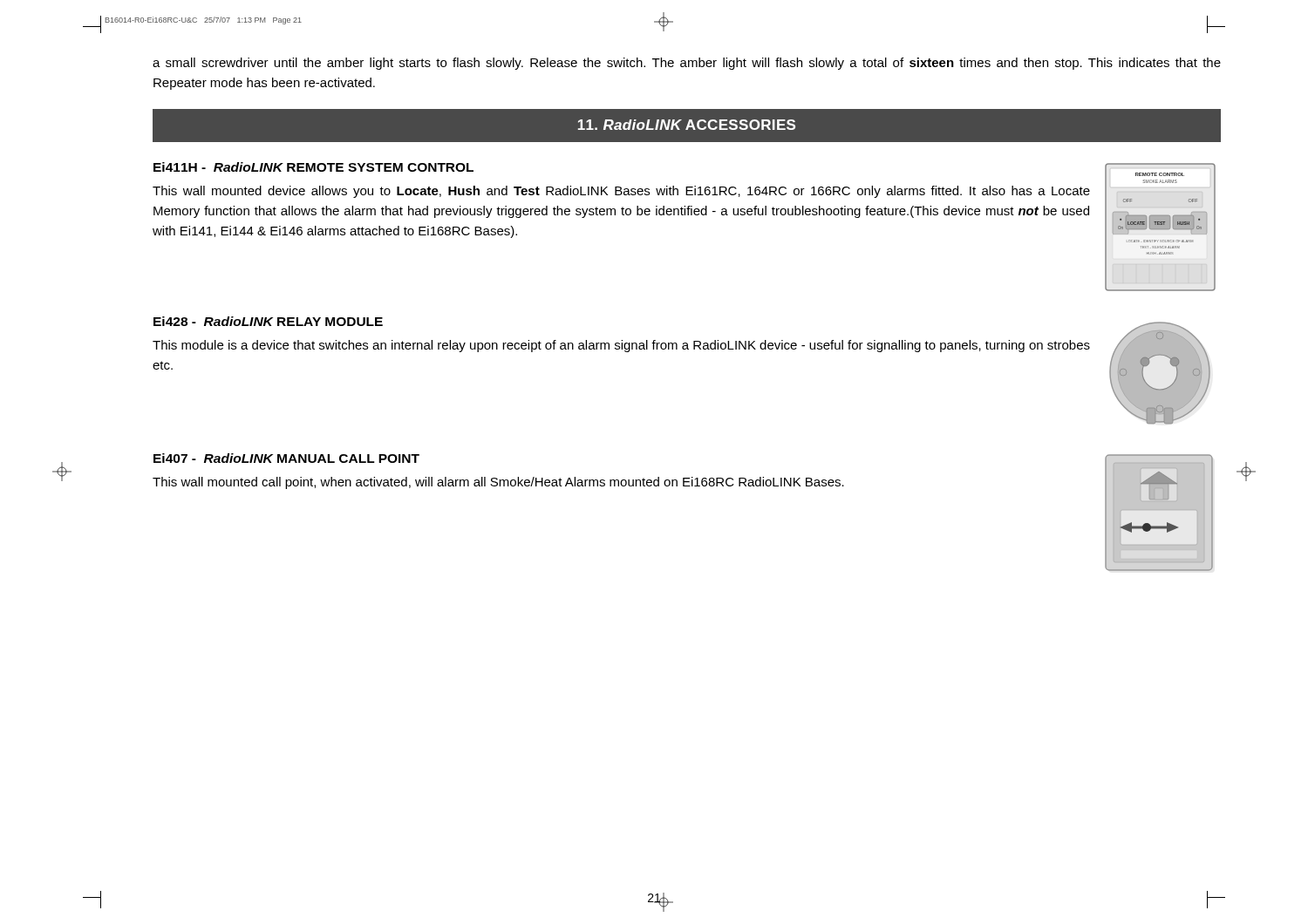Viewport: 1308px width, 924px height.
Task: Find the region starting "Ei428 - RadioLINK RELAY MODULE"
Action: tap(268, 321)
